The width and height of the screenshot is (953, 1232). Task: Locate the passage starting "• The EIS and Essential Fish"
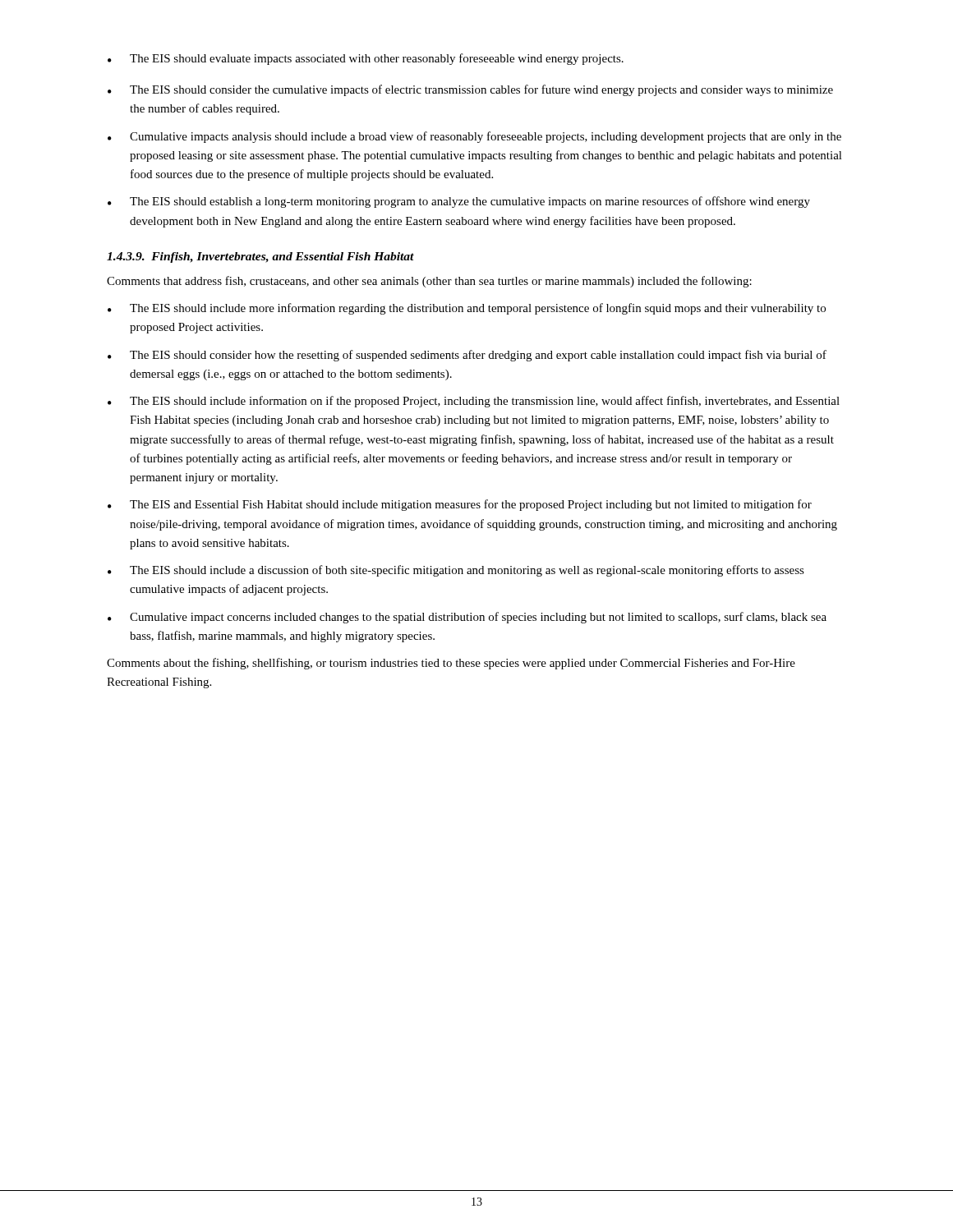[x=476, y=524]
